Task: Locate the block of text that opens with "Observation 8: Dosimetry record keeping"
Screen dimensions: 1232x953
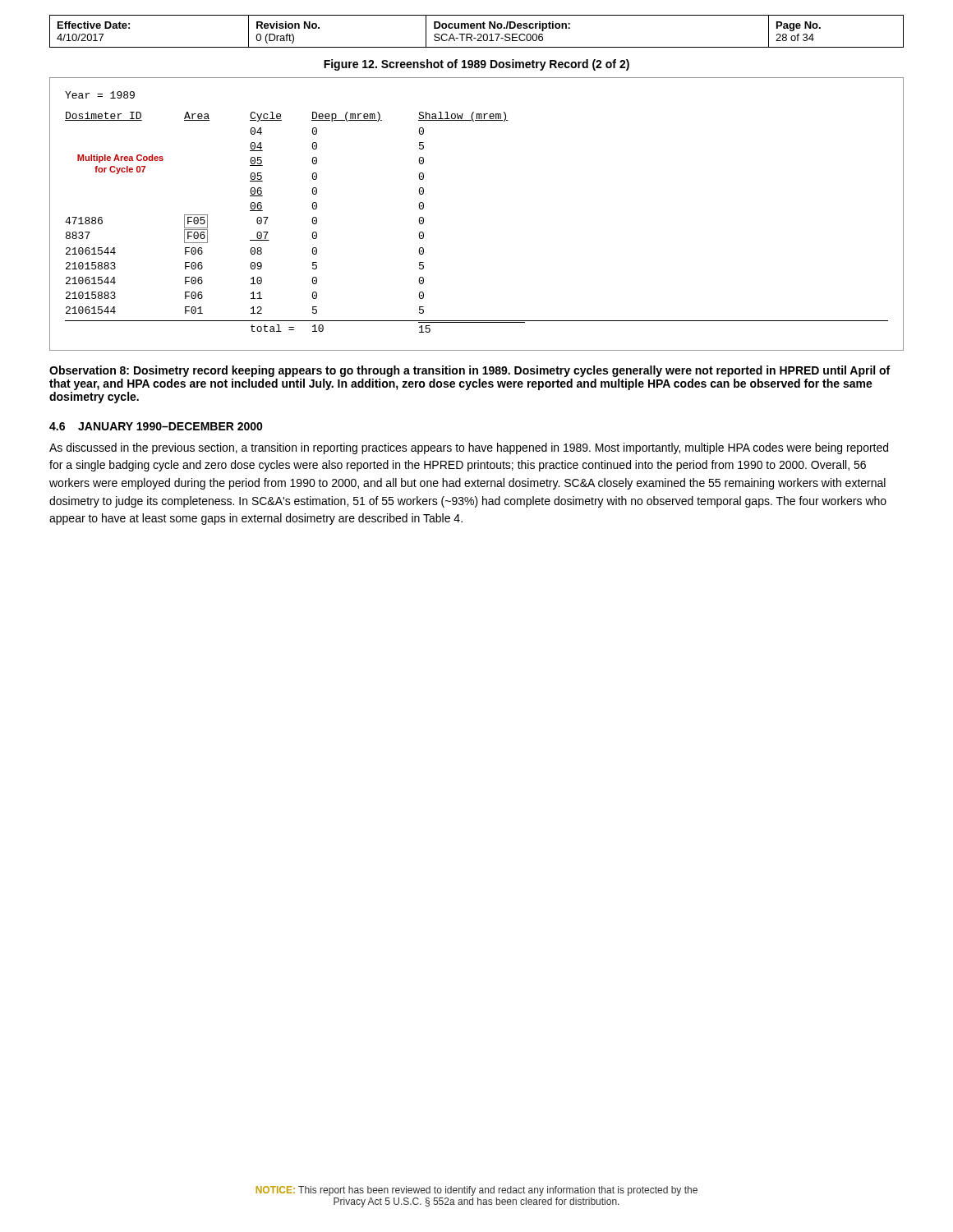Action: tap(476, 383)
